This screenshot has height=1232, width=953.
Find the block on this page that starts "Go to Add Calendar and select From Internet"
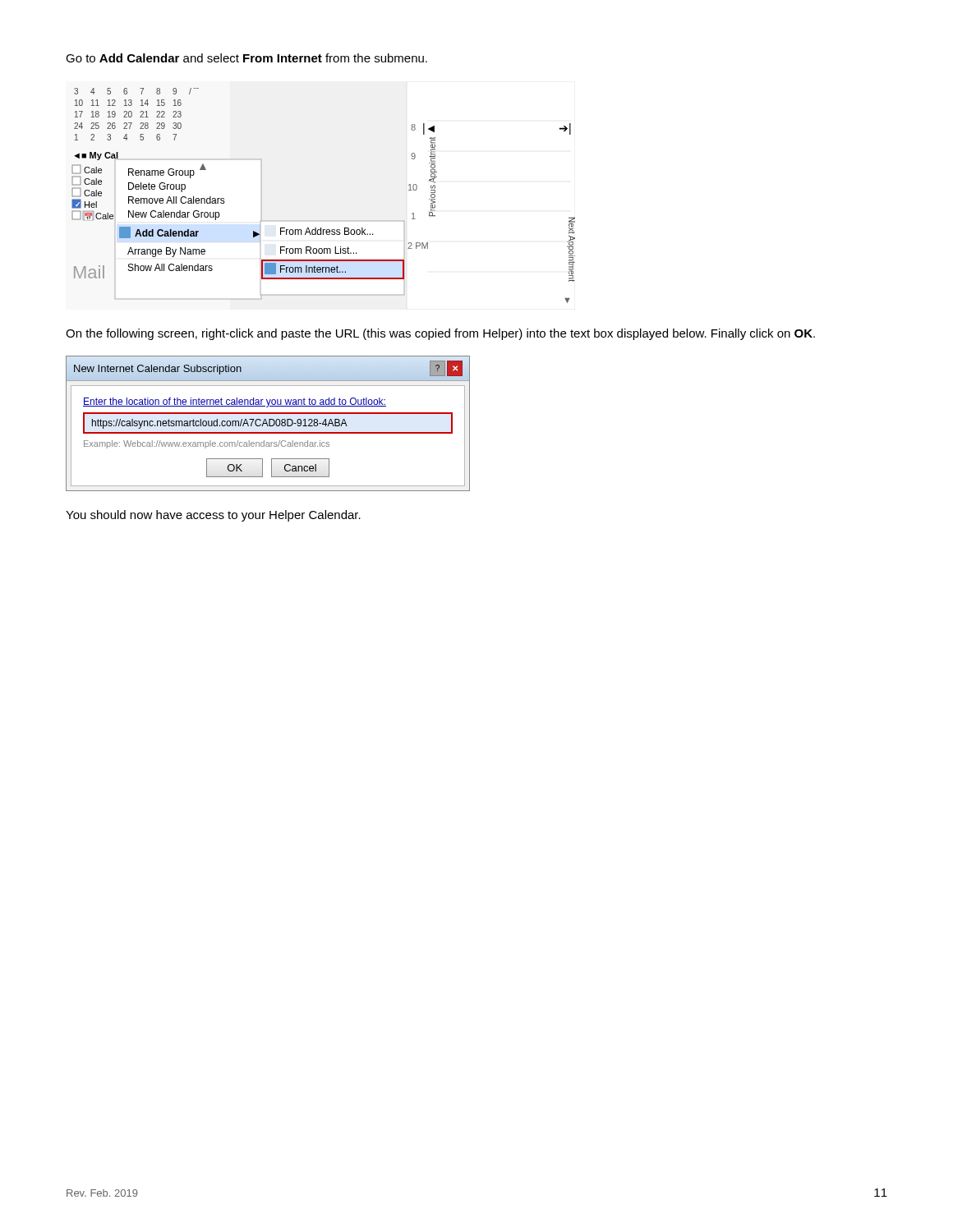(x=247, y=58)
